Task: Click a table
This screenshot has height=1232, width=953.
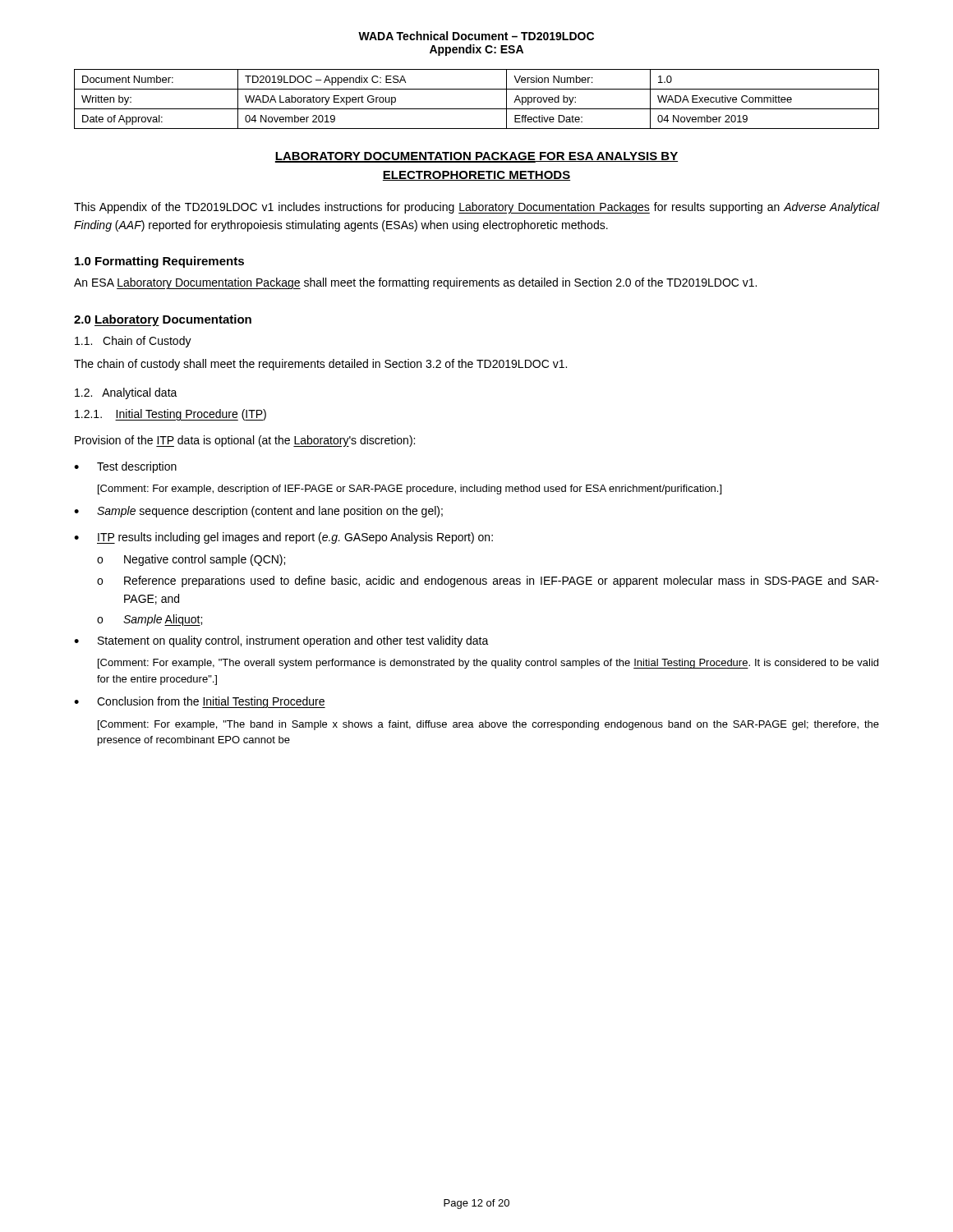Action: [476, 99]
